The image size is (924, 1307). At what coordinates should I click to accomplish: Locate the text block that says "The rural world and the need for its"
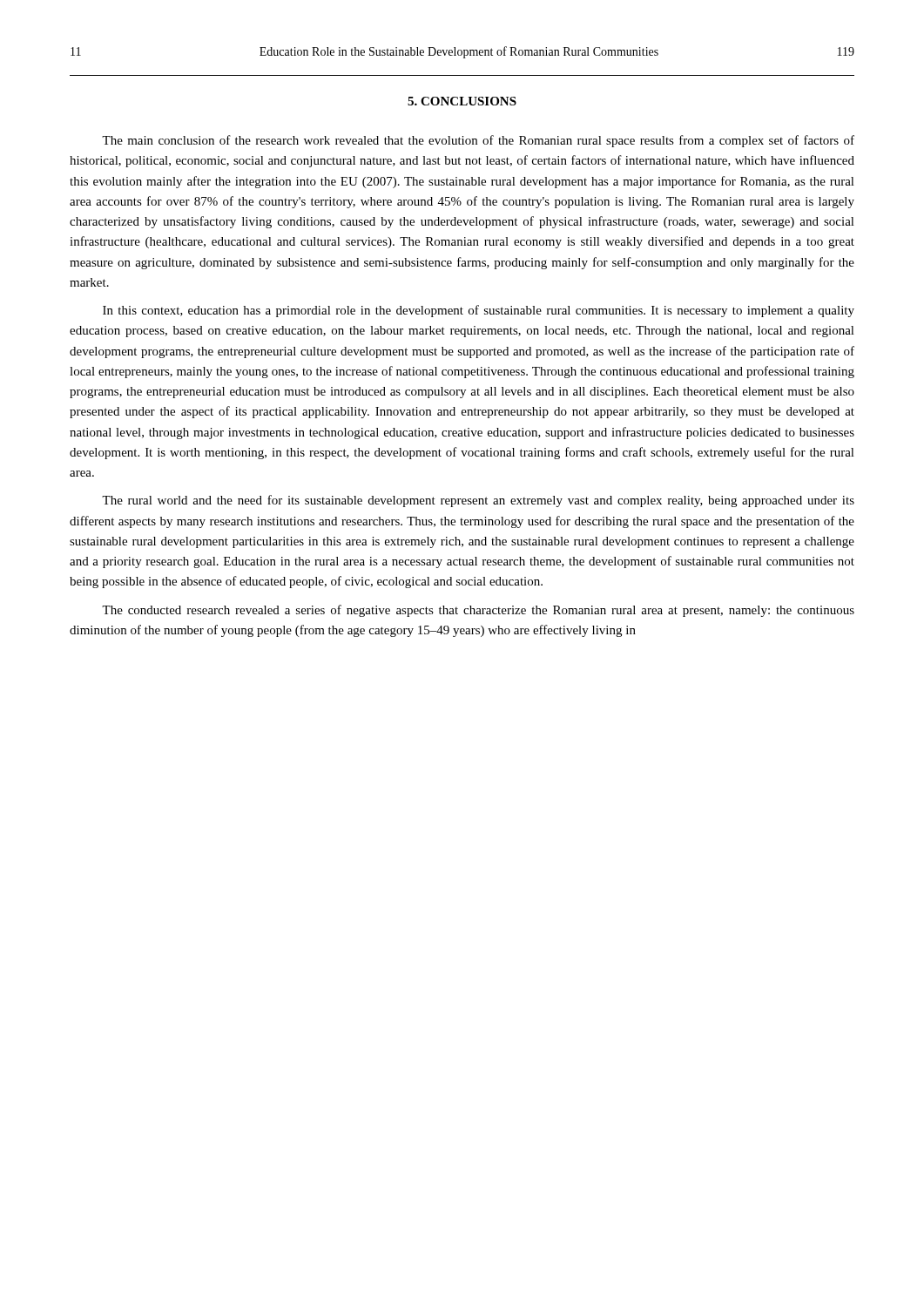pos(462,541)
